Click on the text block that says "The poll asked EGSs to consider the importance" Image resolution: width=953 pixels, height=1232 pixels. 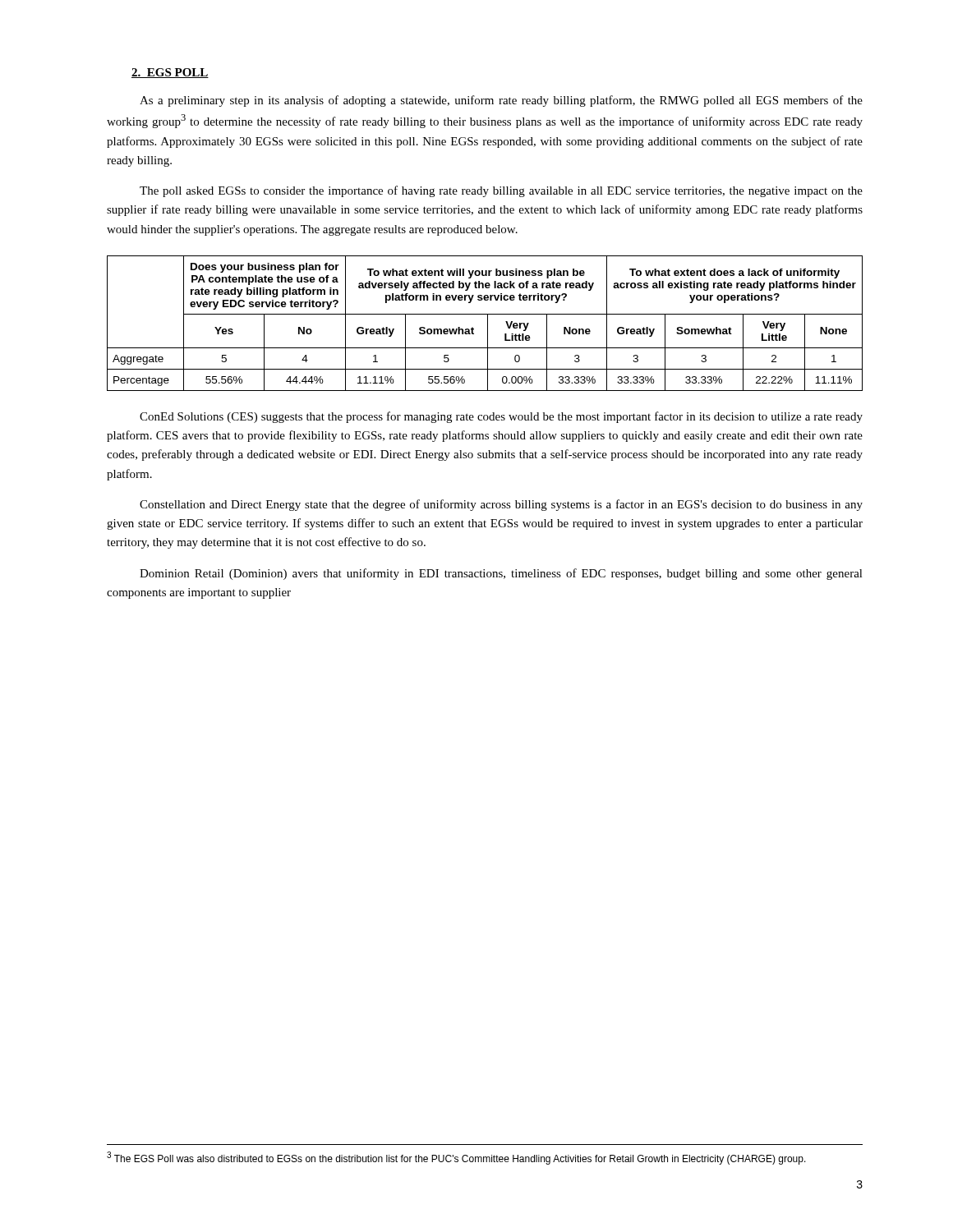tap(485, 210)
